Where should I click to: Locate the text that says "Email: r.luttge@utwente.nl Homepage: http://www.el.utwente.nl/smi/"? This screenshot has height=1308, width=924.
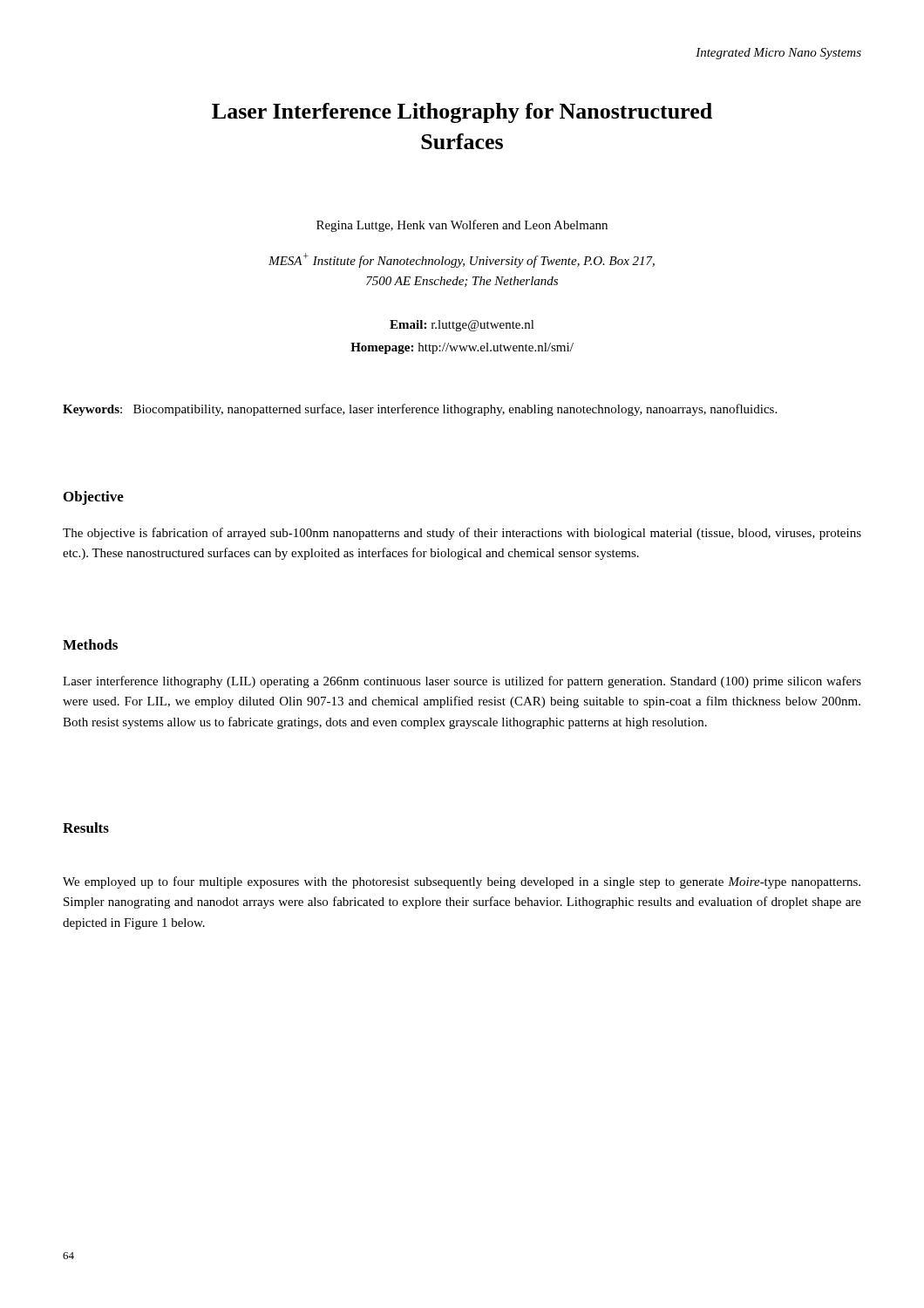tap(462, 336)
